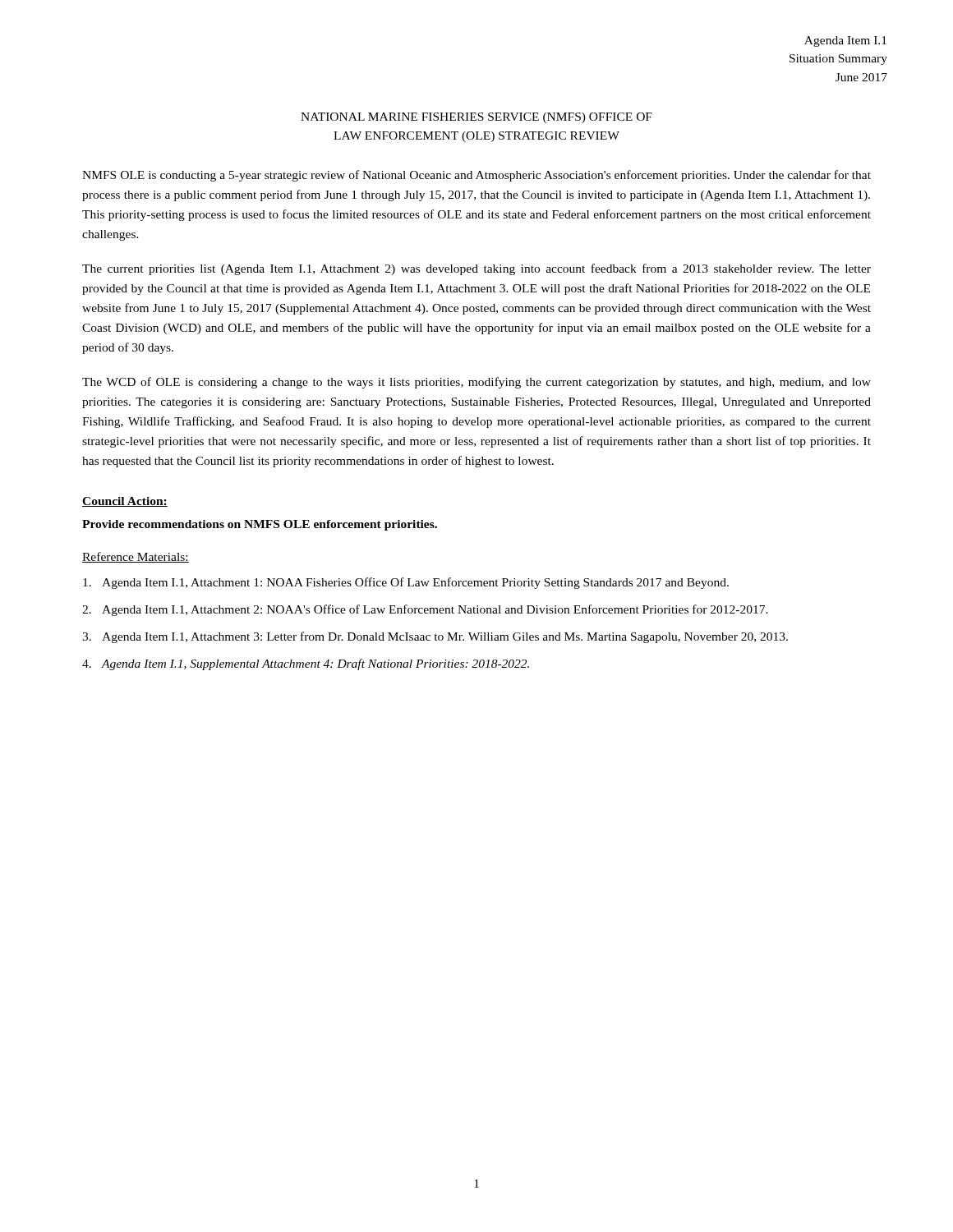Point to the element starting "Reference Materials:"
Screen dimensions: 1232x953
pyautogui.click(x=135, y=556)
